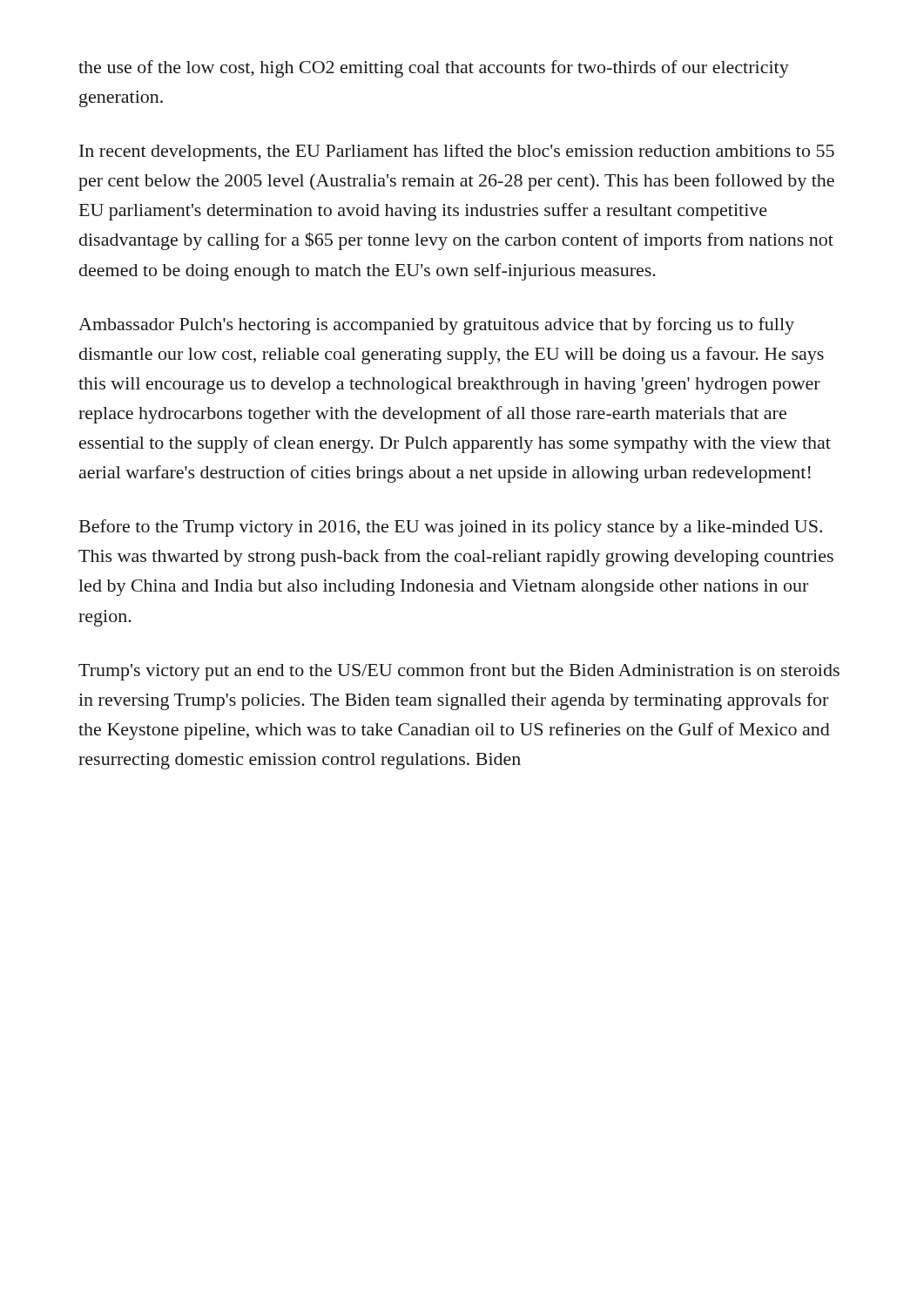924x1307 pixels.
Task: Find the text starting "Before to the"
Action: [456, 571]
